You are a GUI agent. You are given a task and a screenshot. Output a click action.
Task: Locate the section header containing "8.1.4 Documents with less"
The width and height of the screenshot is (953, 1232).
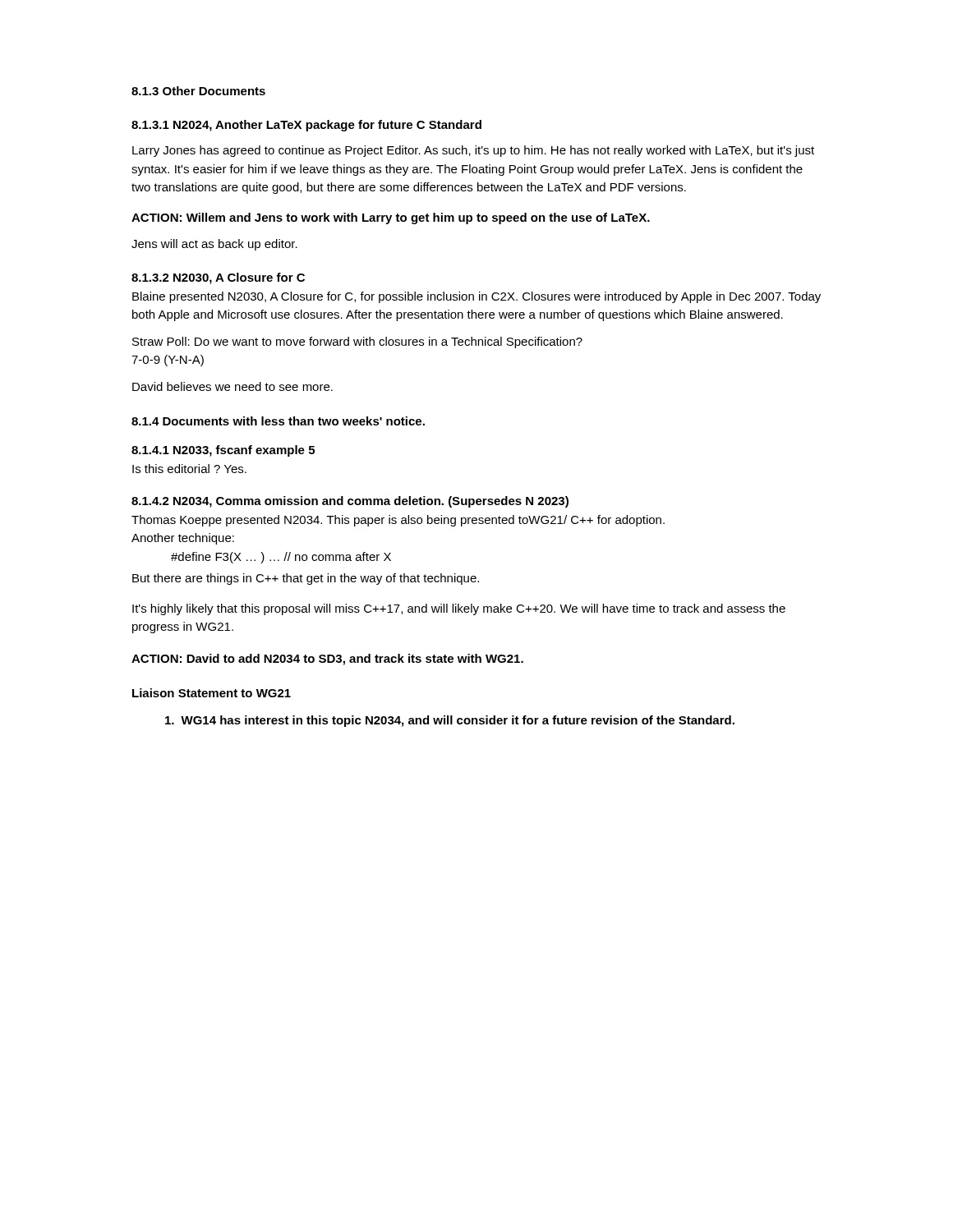coord(278,421)
